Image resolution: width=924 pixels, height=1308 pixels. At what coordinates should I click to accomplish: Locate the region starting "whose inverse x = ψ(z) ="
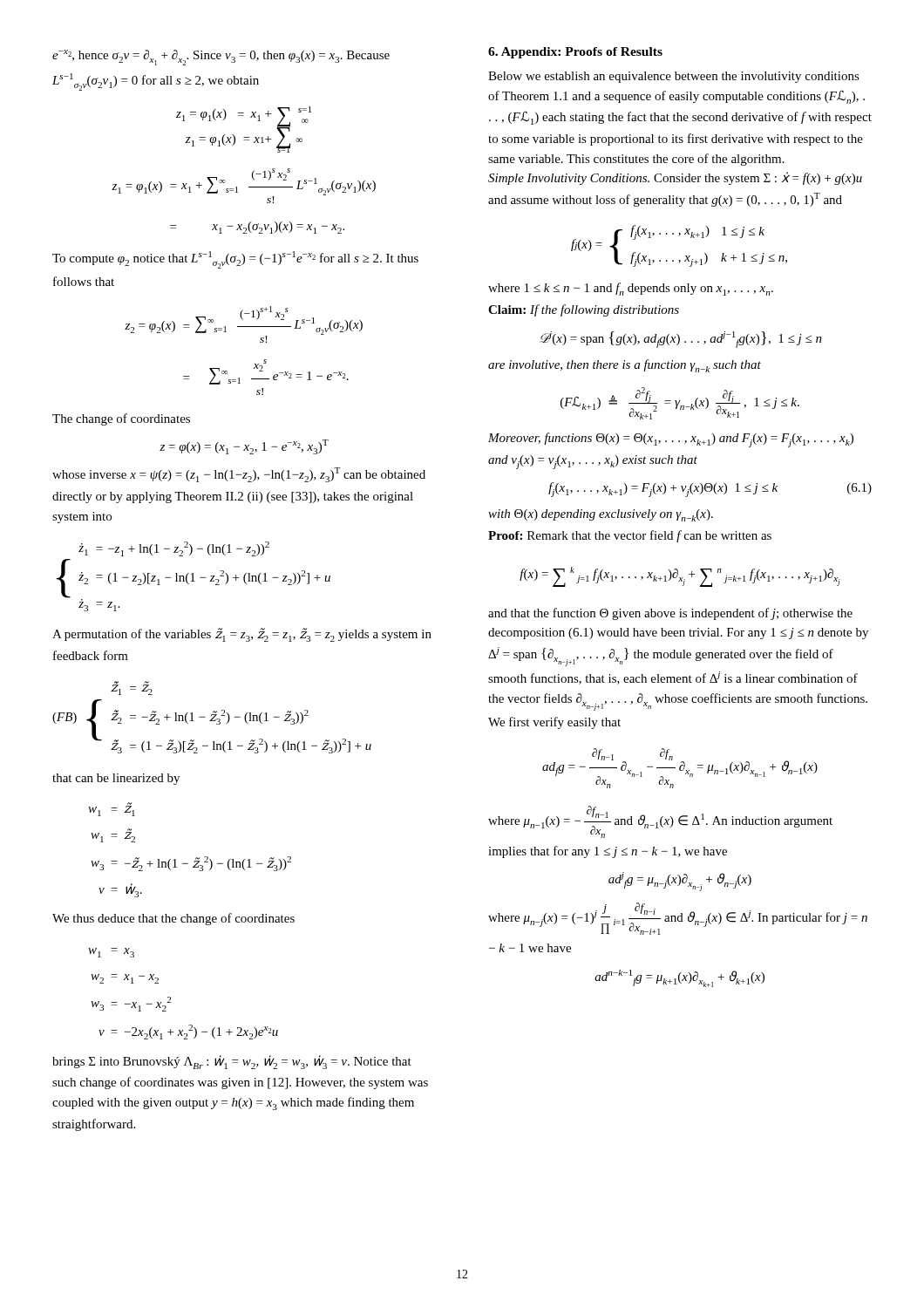tap(239, 494)
